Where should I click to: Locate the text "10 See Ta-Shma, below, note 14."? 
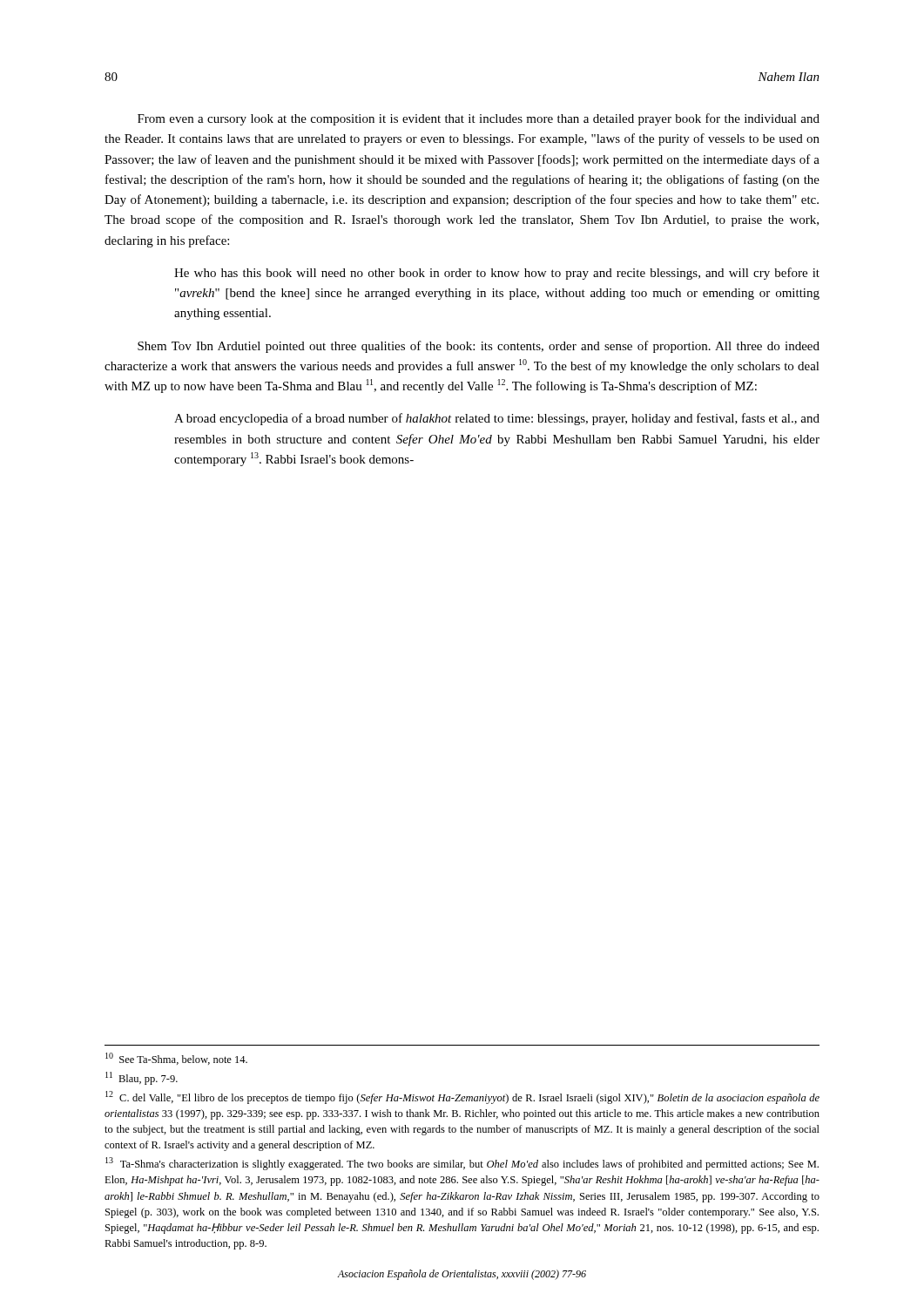[176, 1058]
